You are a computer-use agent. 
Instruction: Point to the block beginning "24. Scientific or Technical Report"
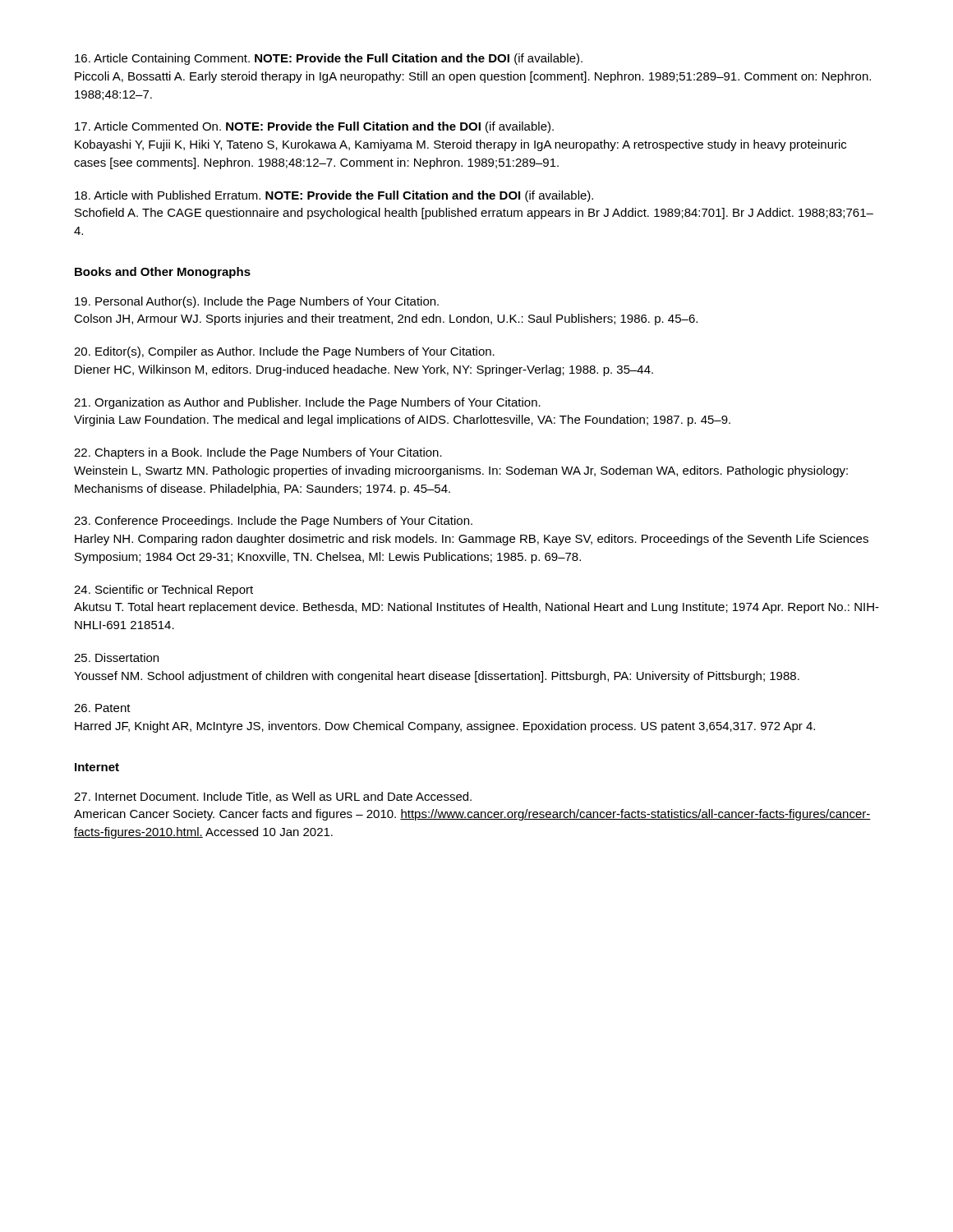tap(476, 607)
